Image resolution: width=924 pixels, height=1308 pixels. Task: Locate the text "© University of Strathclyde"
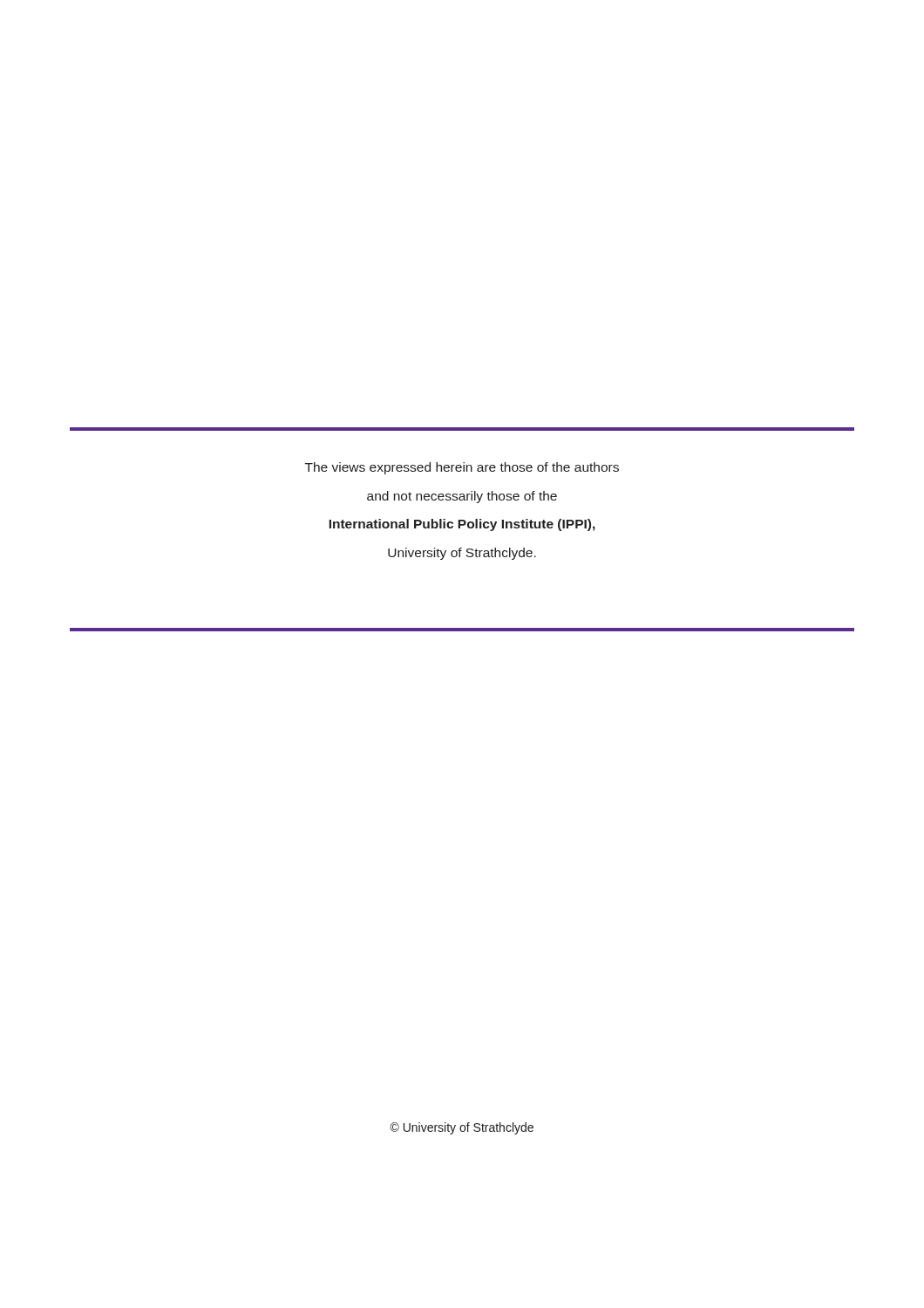coord(462,1127)
